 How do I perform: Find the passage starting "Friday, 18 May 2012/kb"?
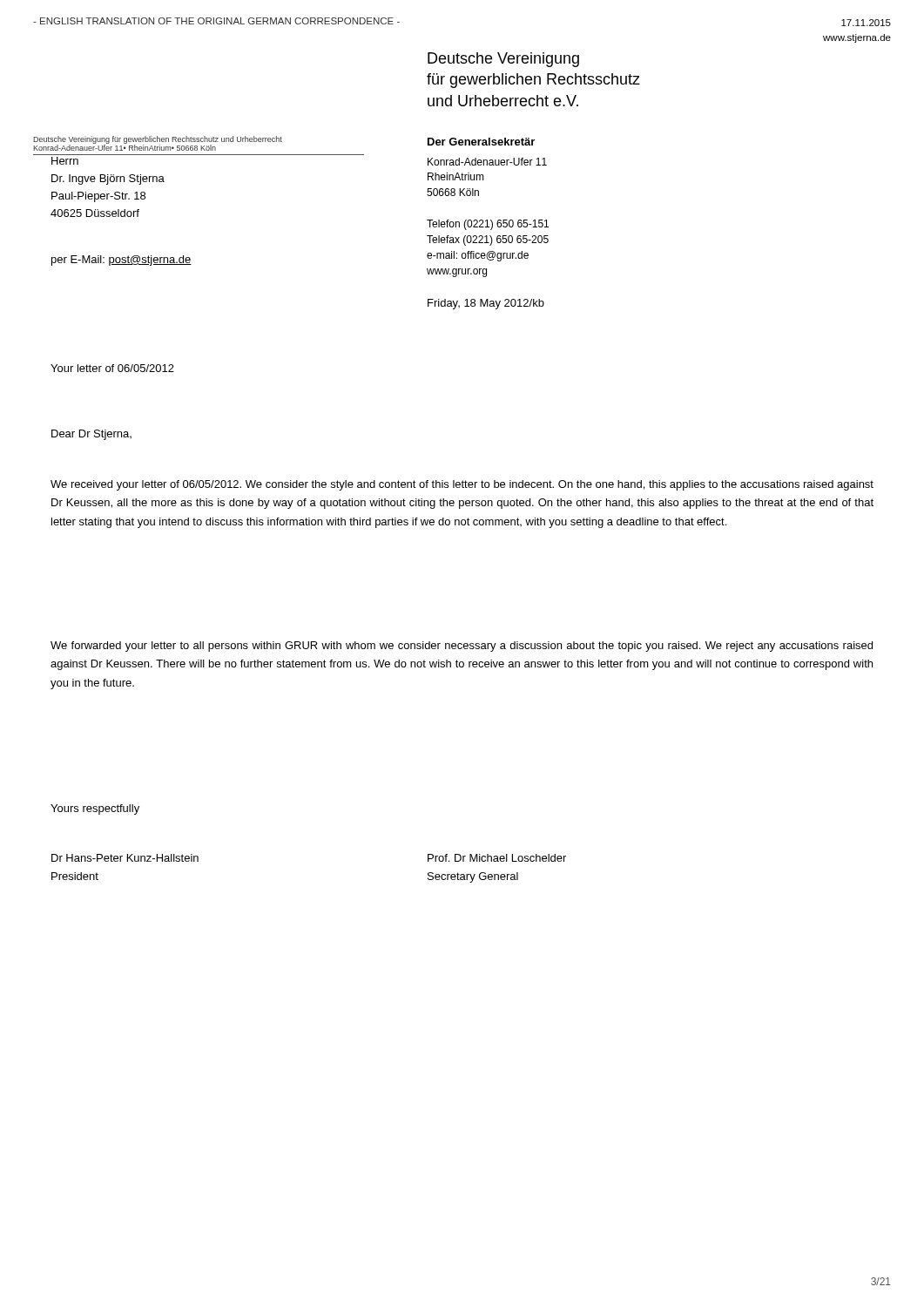485,303
